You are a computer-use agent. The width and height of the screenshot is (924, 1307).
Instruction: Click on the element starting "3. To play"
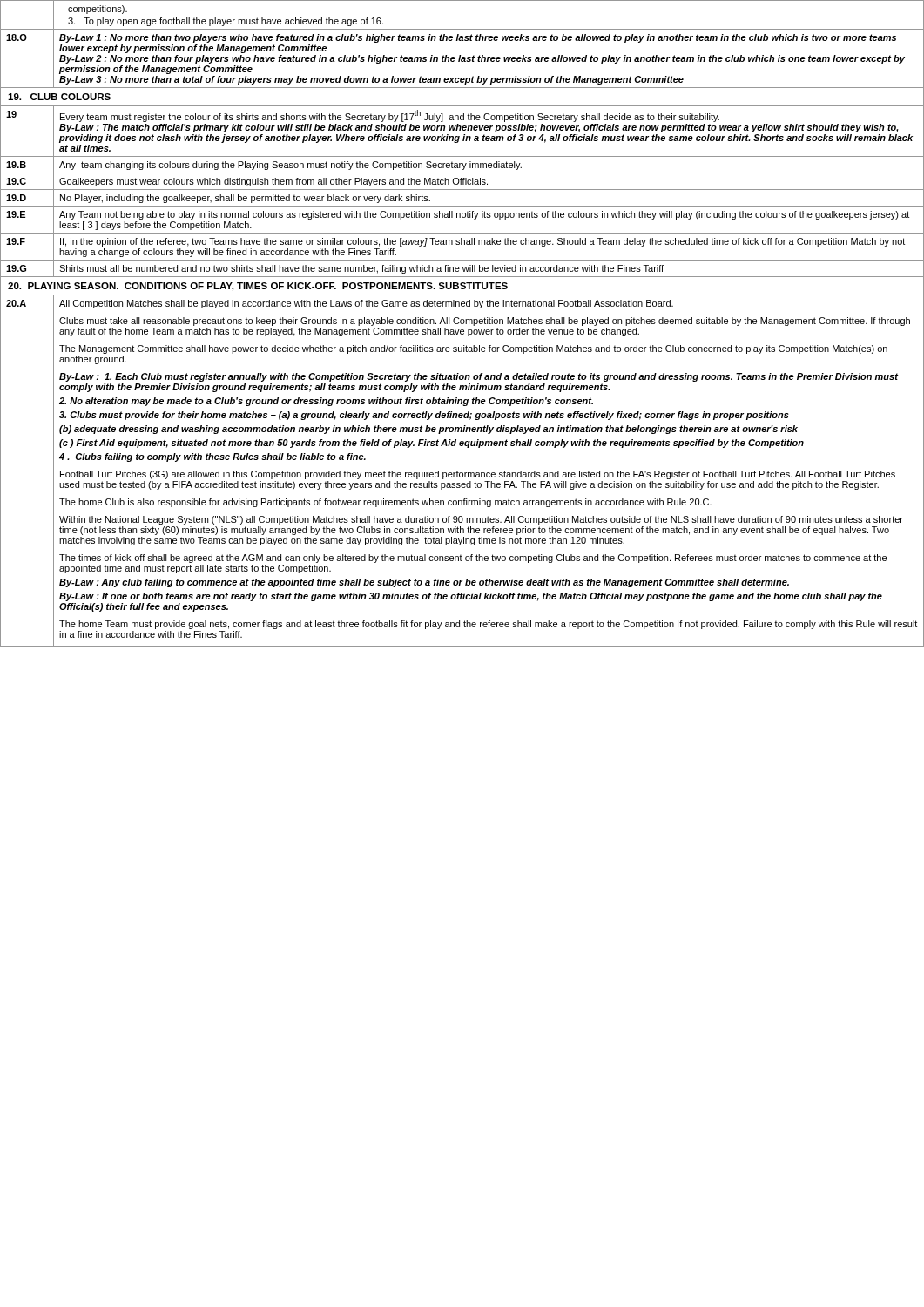(226, 21)
